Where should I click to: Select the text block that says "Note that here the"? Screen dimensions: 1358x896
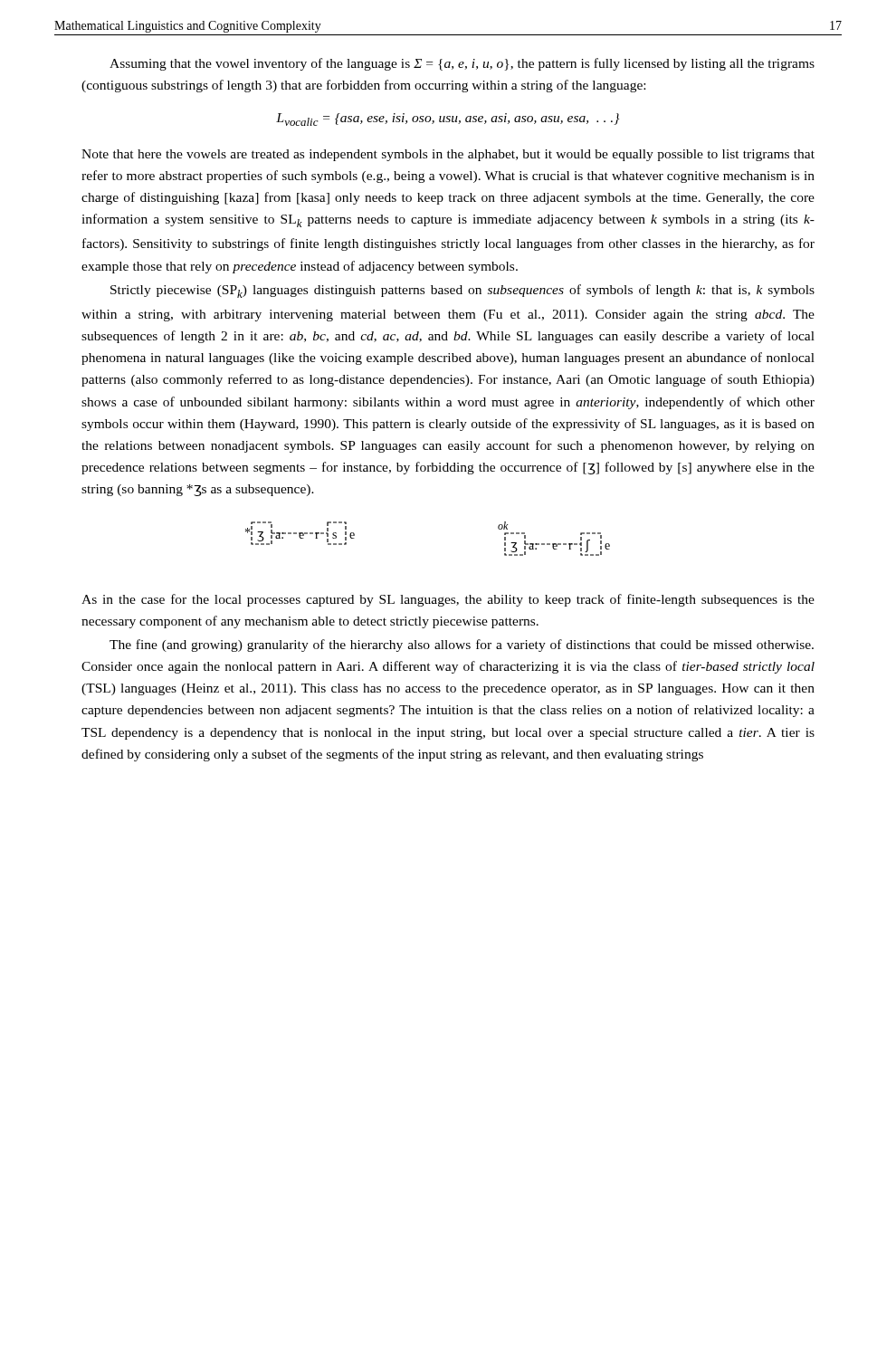pyautogui.click(x=448, y=210)
